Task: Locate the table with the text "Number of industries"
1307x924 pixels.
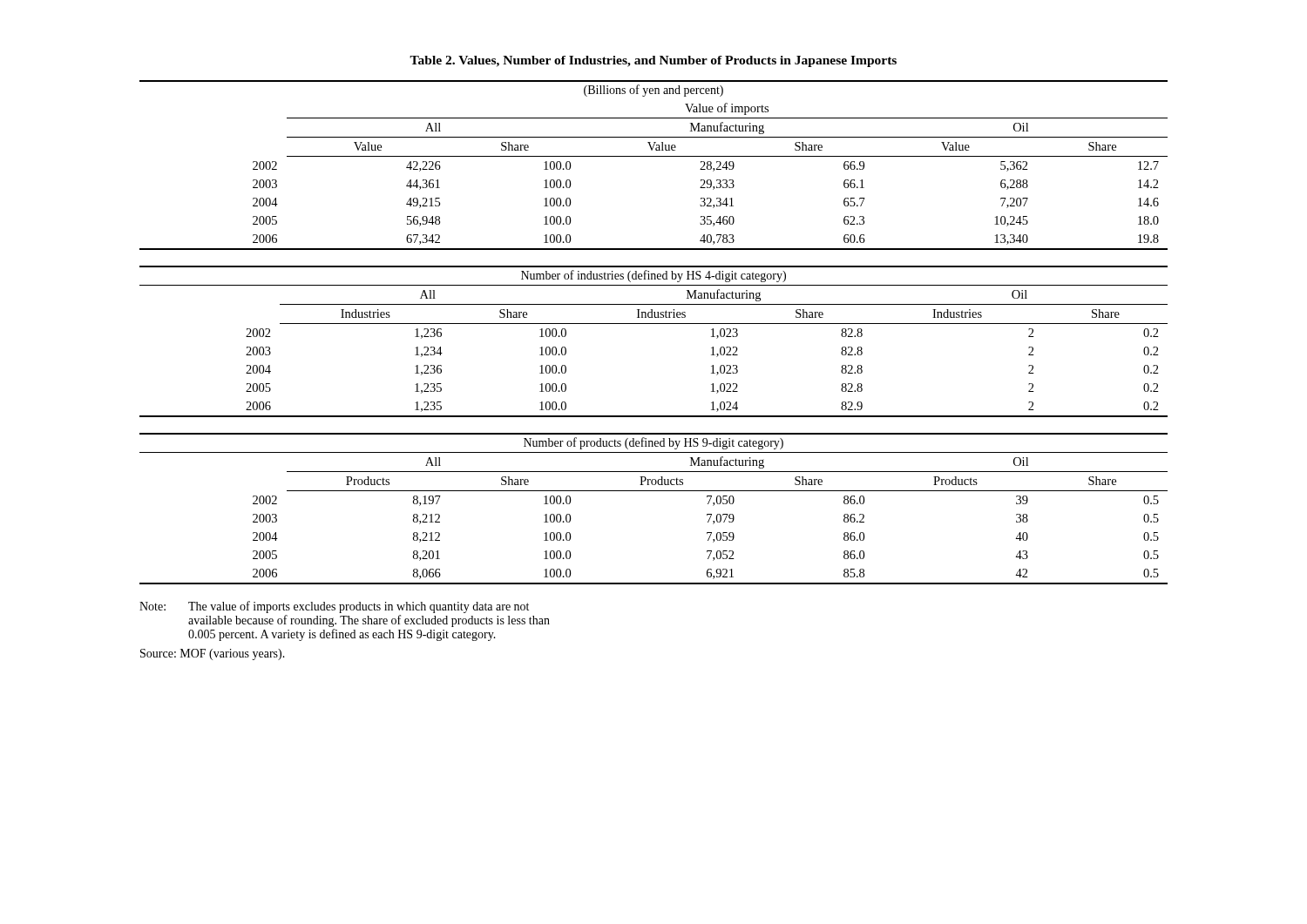Action: tap(654, 341)
